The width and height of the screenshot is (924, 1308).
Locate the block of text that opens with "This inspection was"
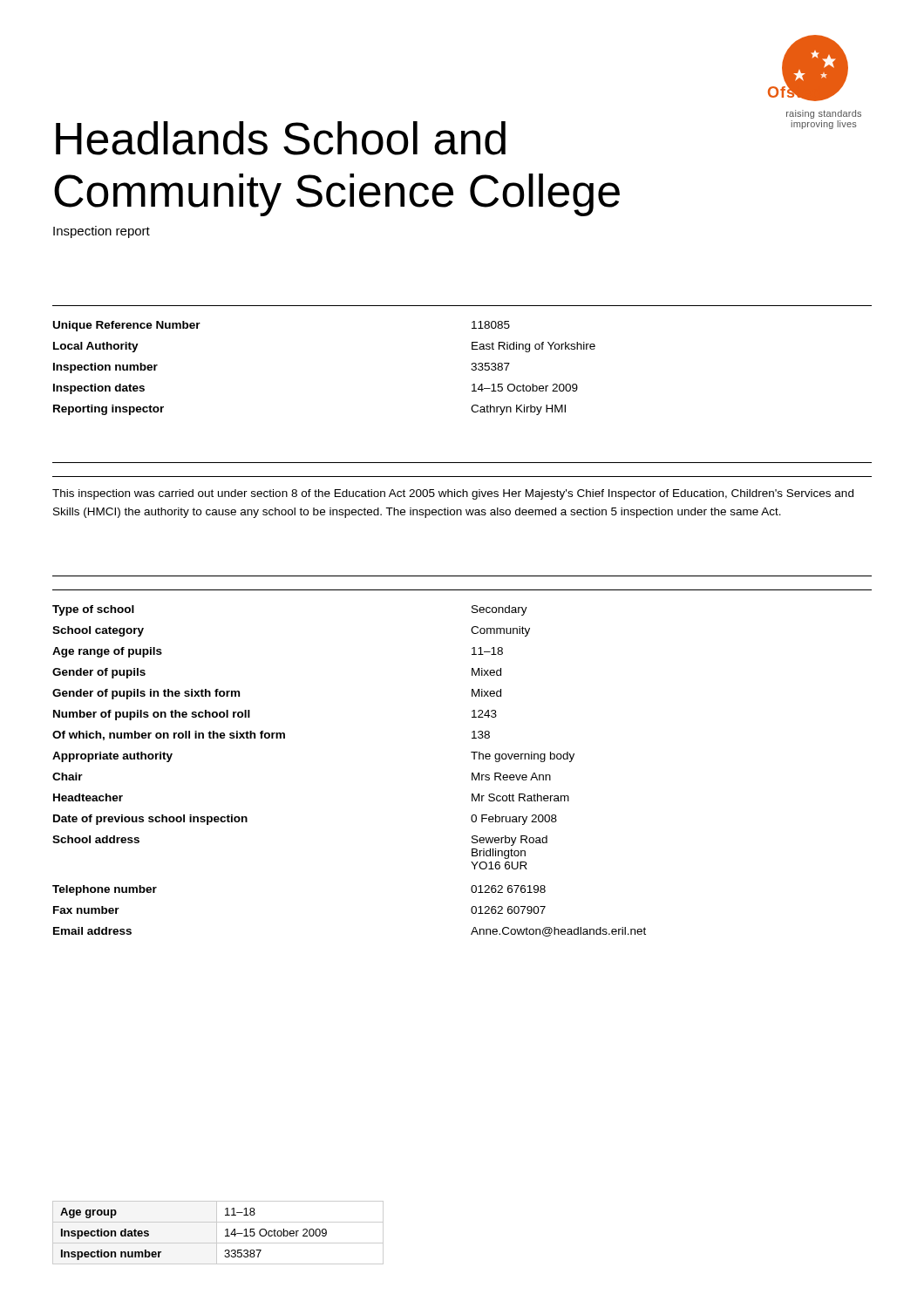[453, 502]
